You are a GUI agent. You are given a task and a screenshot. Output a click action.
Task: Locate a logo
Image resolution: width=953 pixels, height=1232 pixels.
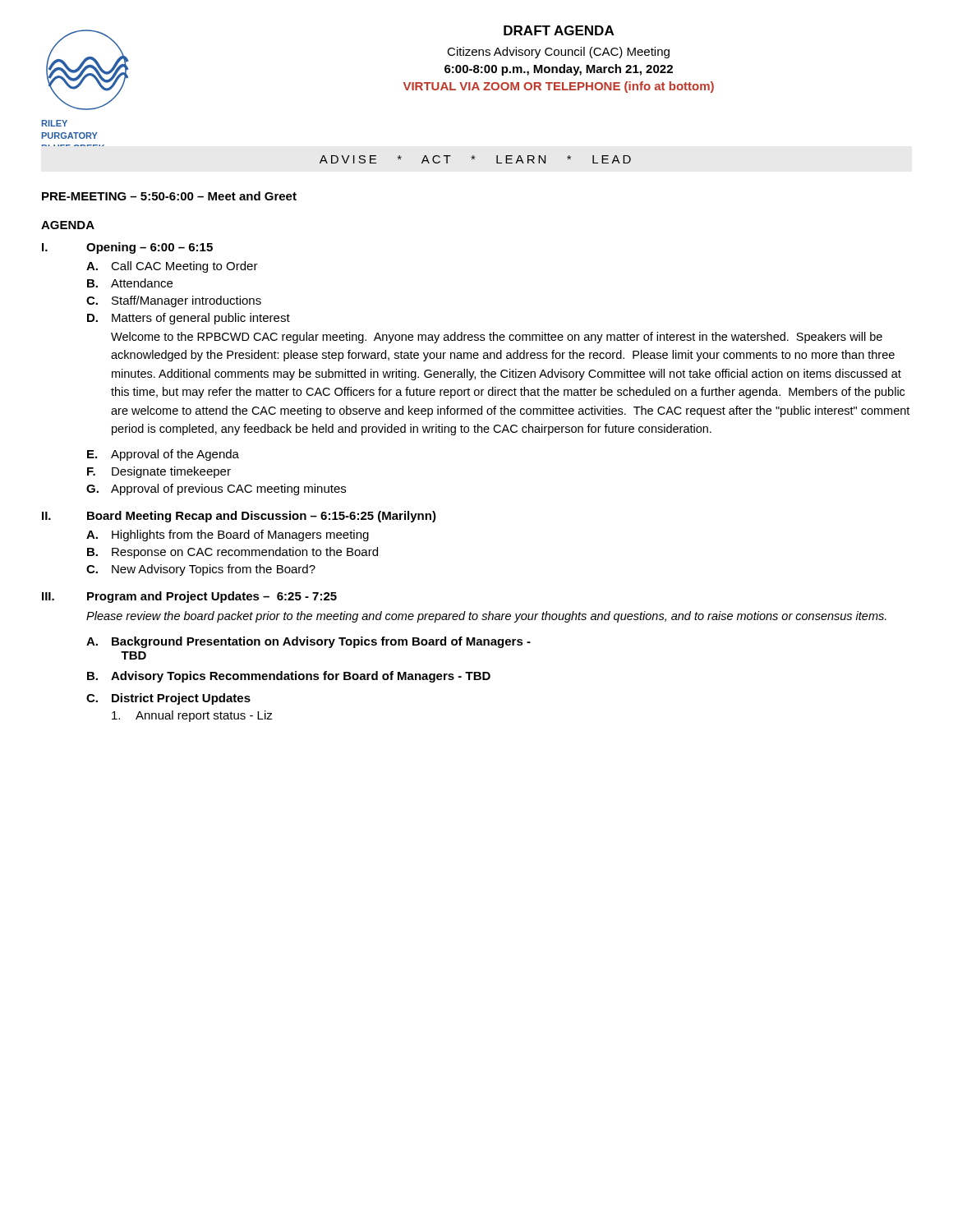92,95
